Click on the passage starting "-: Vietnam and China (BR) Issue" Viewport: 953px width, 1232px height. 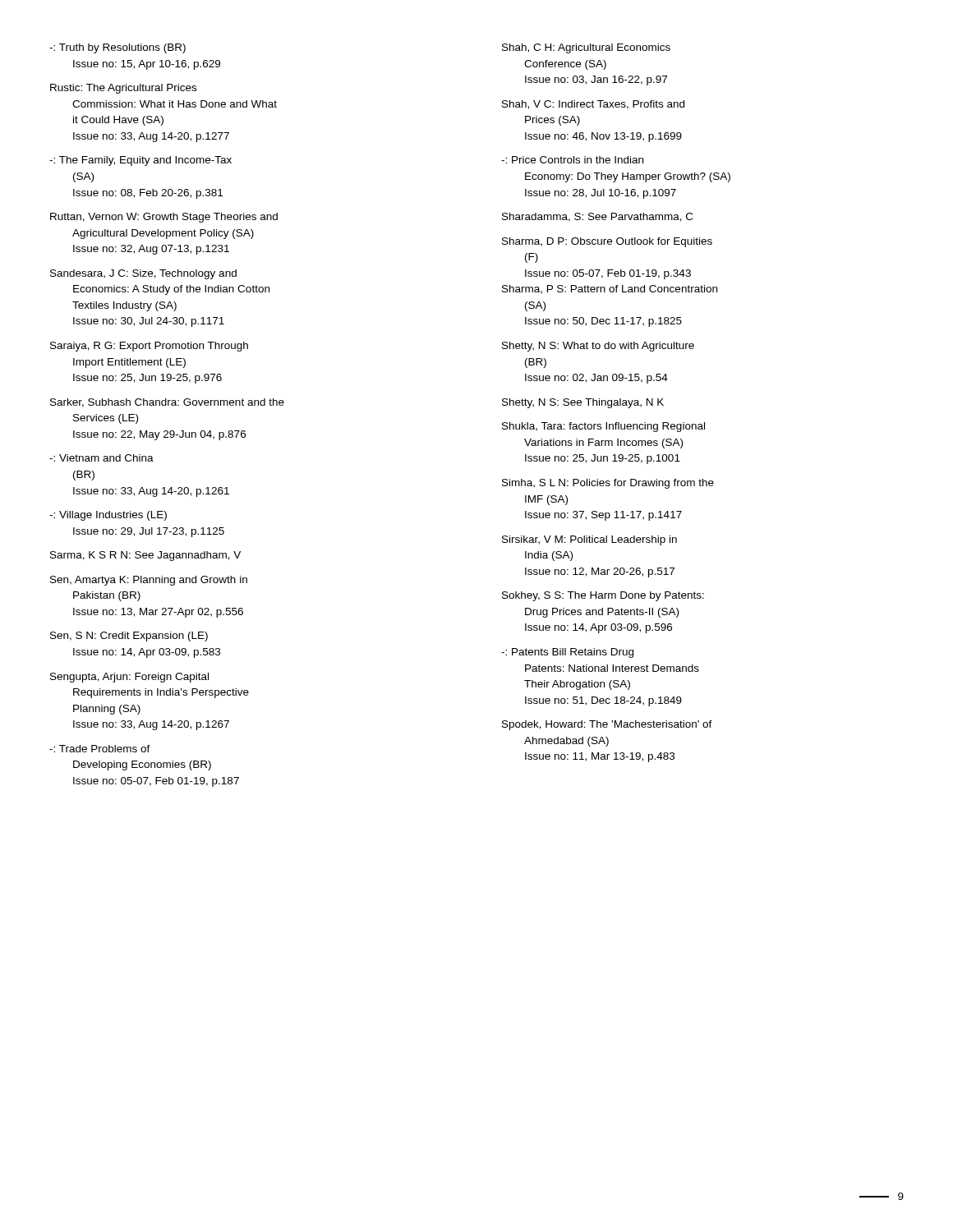coord(101,458)
